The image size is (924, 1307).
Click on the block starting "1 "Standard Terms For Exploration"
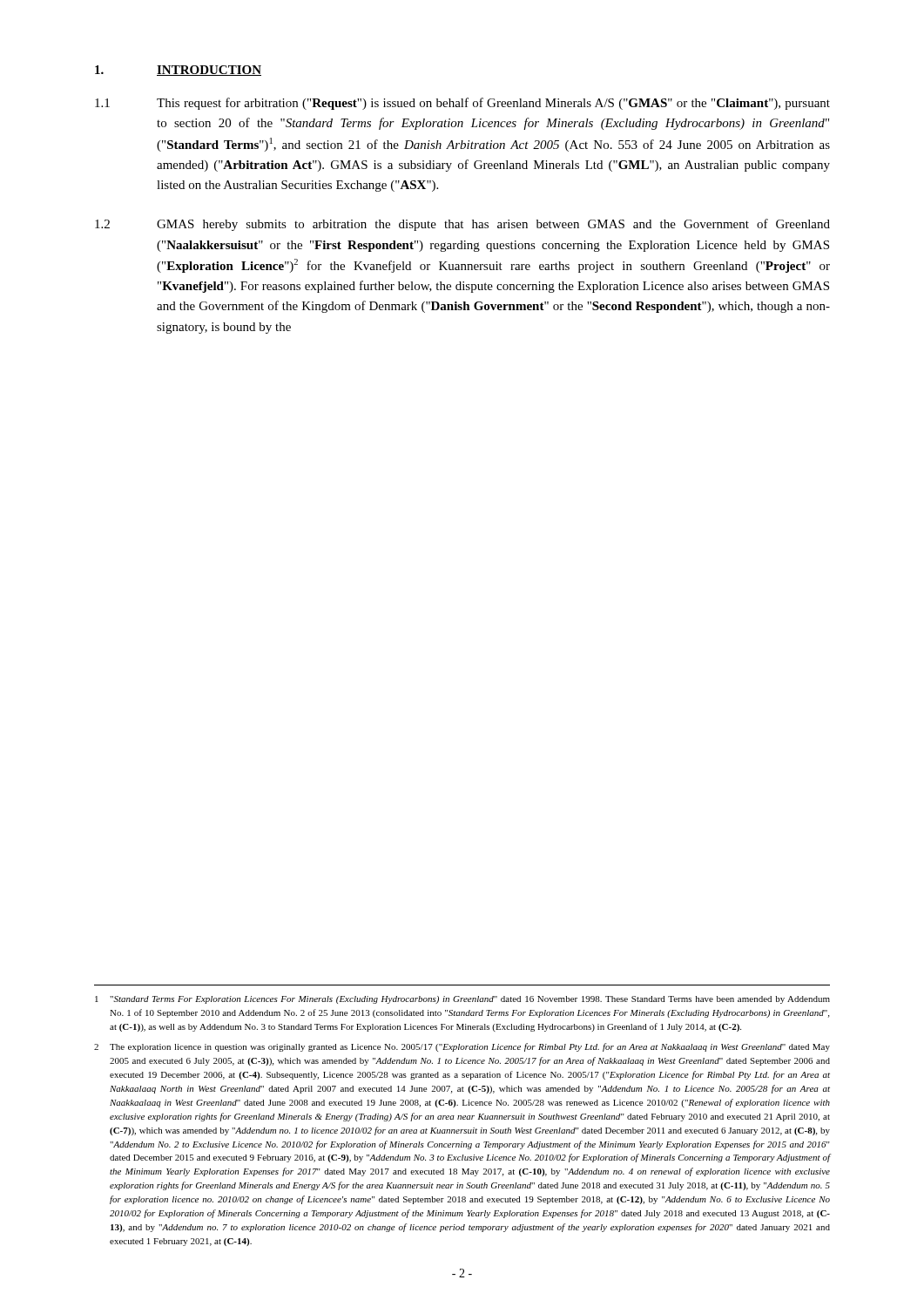tap(462, 1013)
